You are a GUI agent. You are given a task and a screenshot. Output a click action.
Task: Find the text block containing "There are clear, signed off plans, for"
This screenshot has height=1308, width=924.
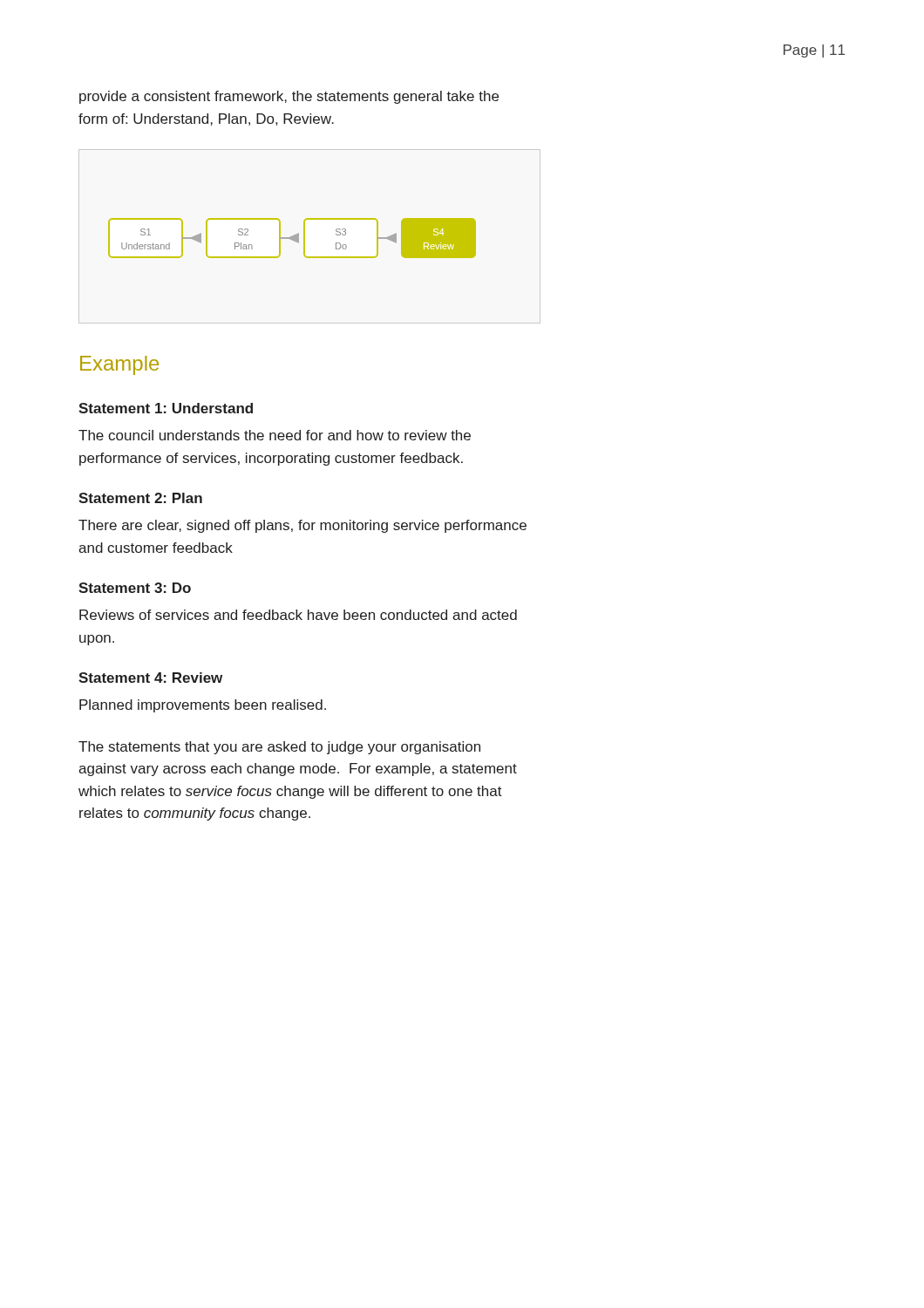(303, 536)
